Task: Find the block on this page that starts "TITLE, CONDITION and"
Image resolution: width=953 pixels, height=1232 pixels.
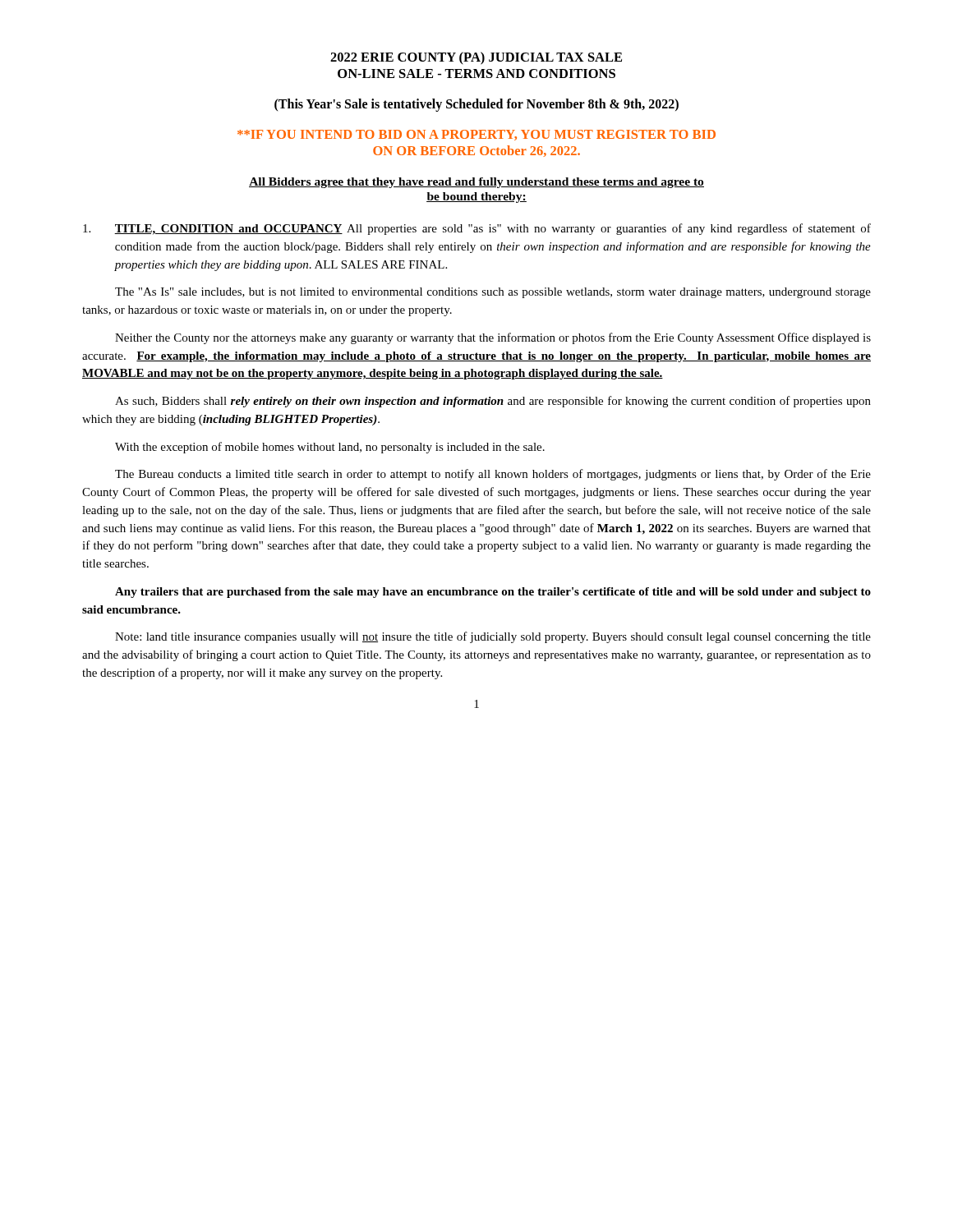Action: (476, 247)
